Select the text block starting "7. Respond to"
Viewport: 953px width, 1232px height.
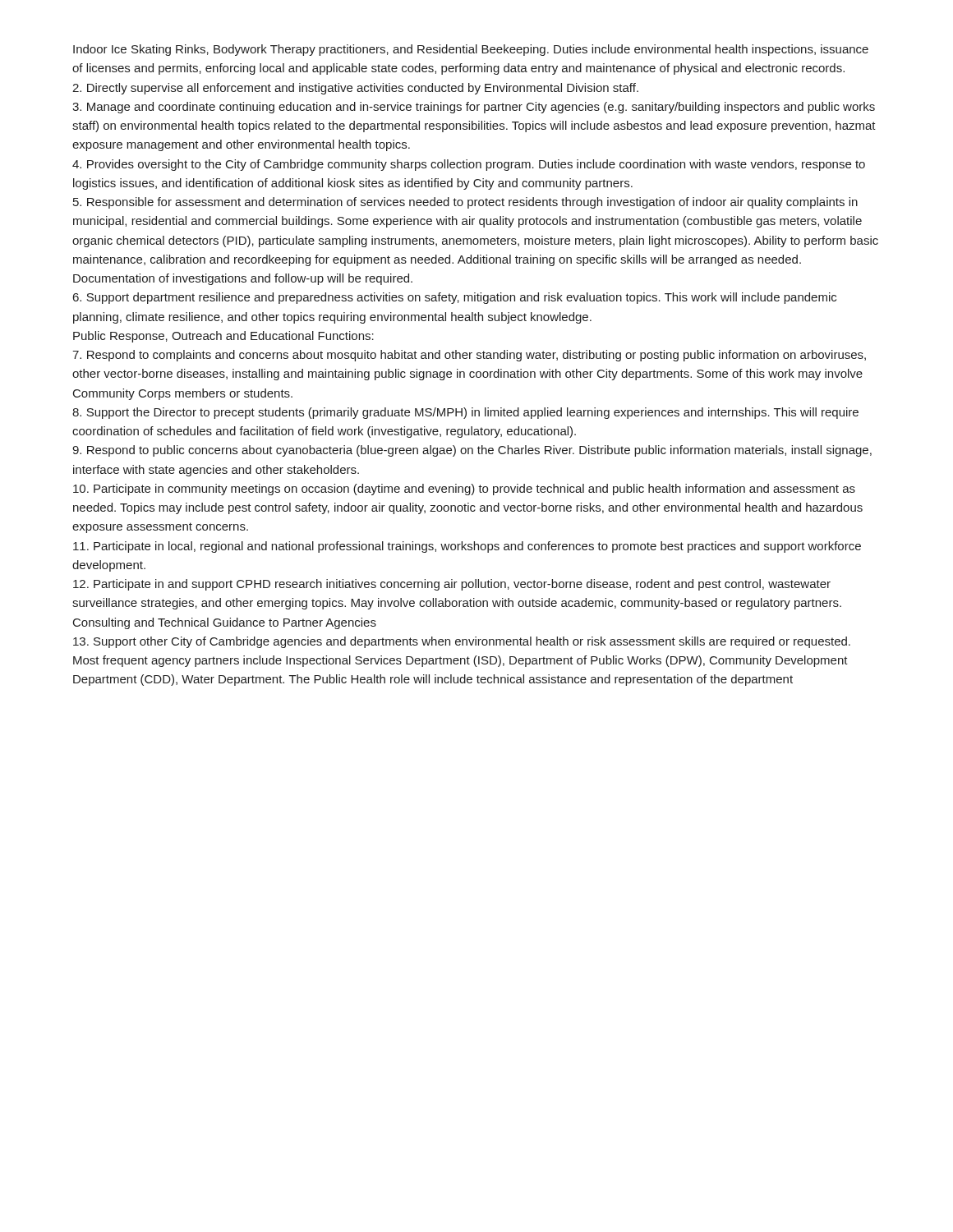click(x=476, y=374)
